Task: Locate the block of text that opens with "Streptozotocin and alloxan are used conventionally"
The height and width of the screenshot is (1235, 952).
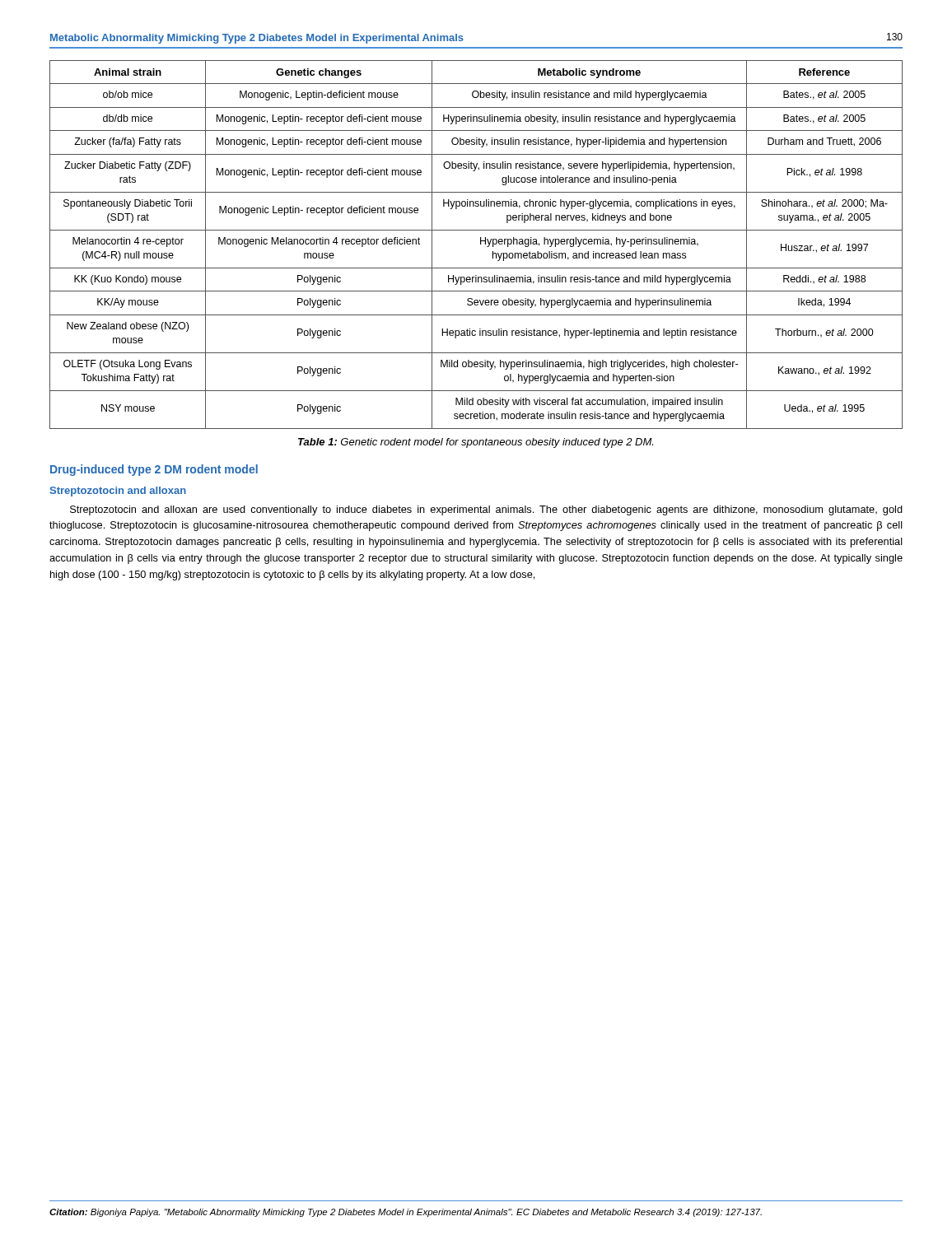Action: pyautogui.click(x=476, y=541)
